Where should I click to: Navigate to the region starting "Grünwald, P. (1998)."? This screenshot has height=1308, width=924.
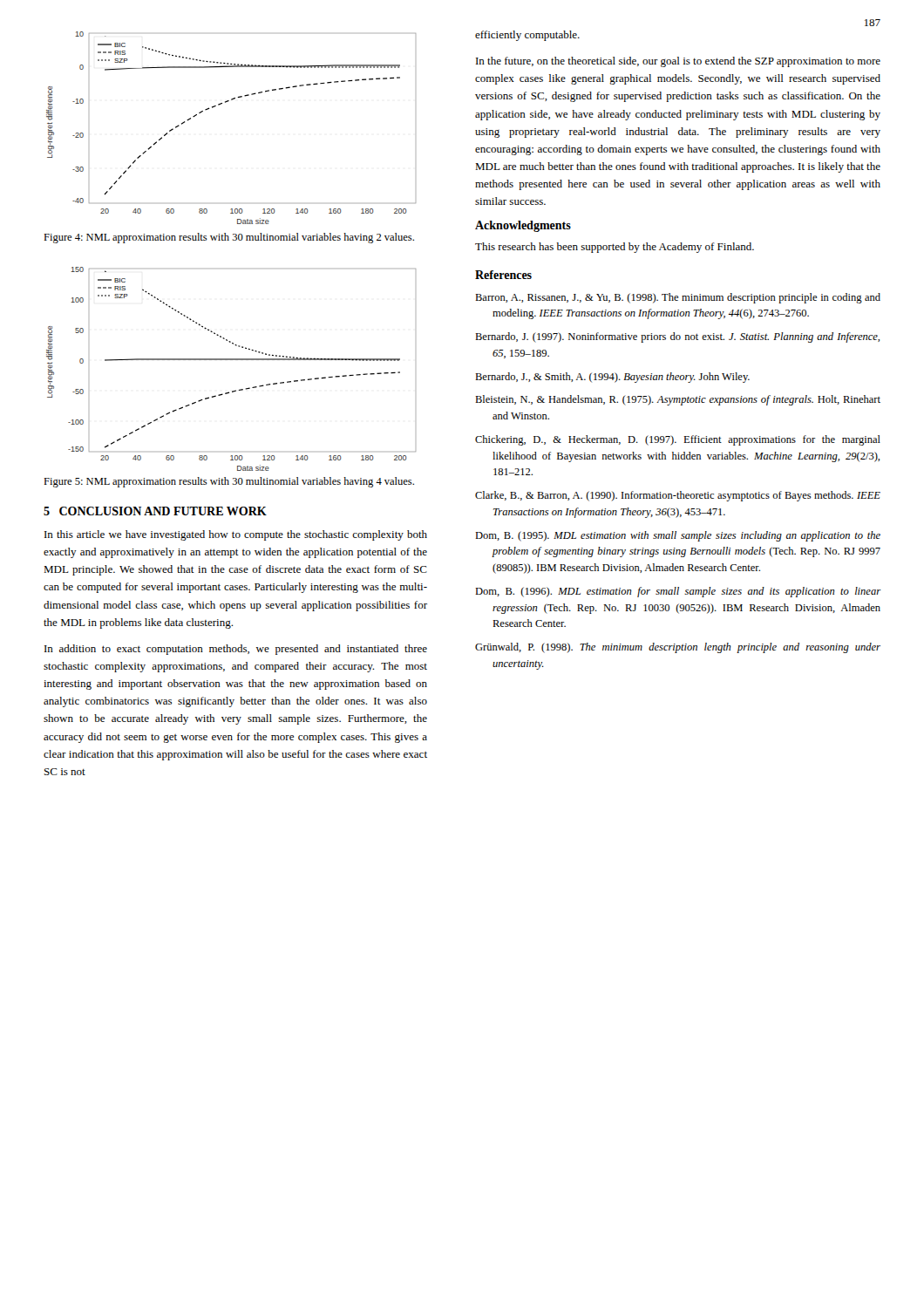click(678, 655)
